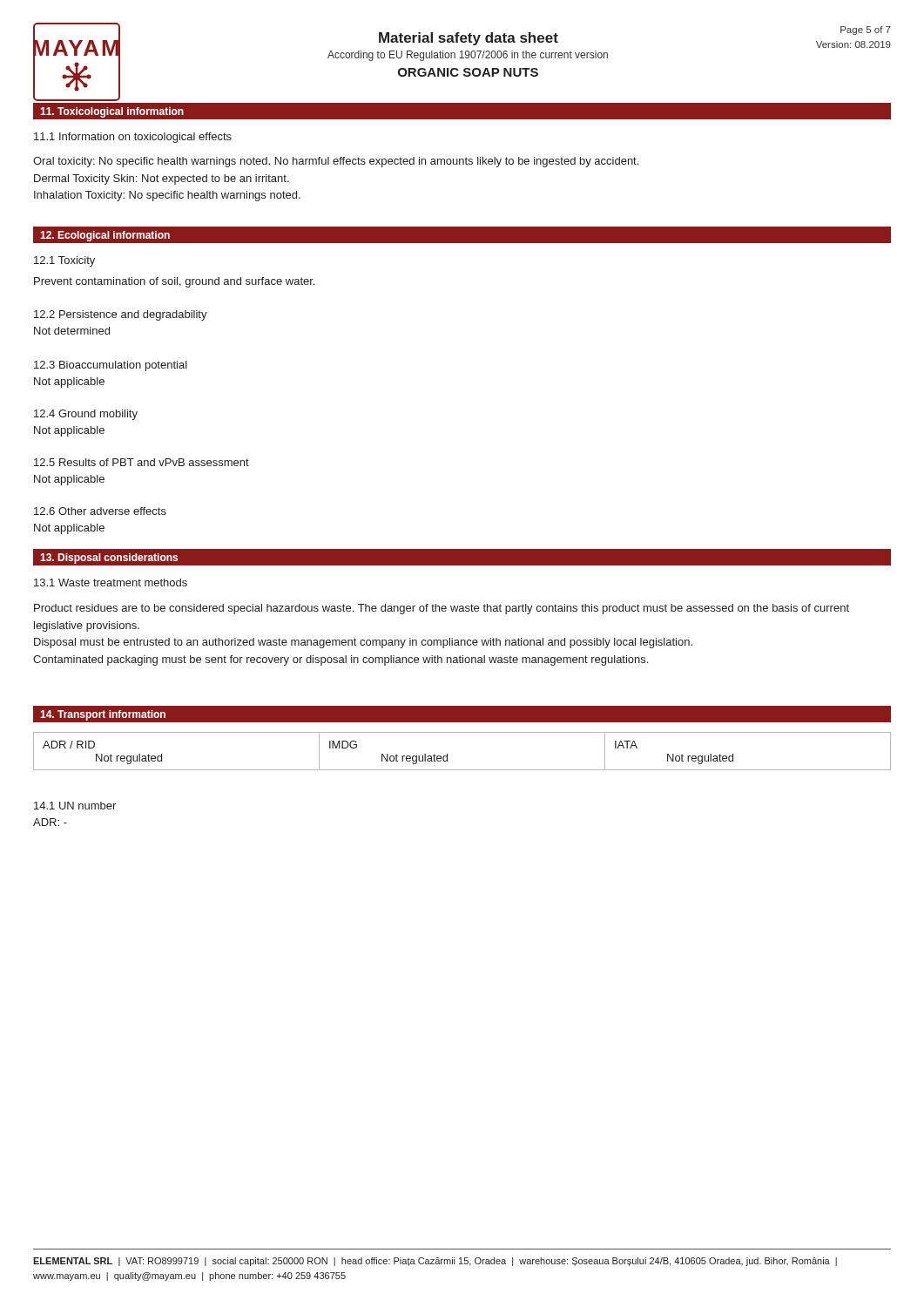Select the element starting "Material safety data sheet"
The height and width of the screenshot is (1307, 924).
(468, 38)
